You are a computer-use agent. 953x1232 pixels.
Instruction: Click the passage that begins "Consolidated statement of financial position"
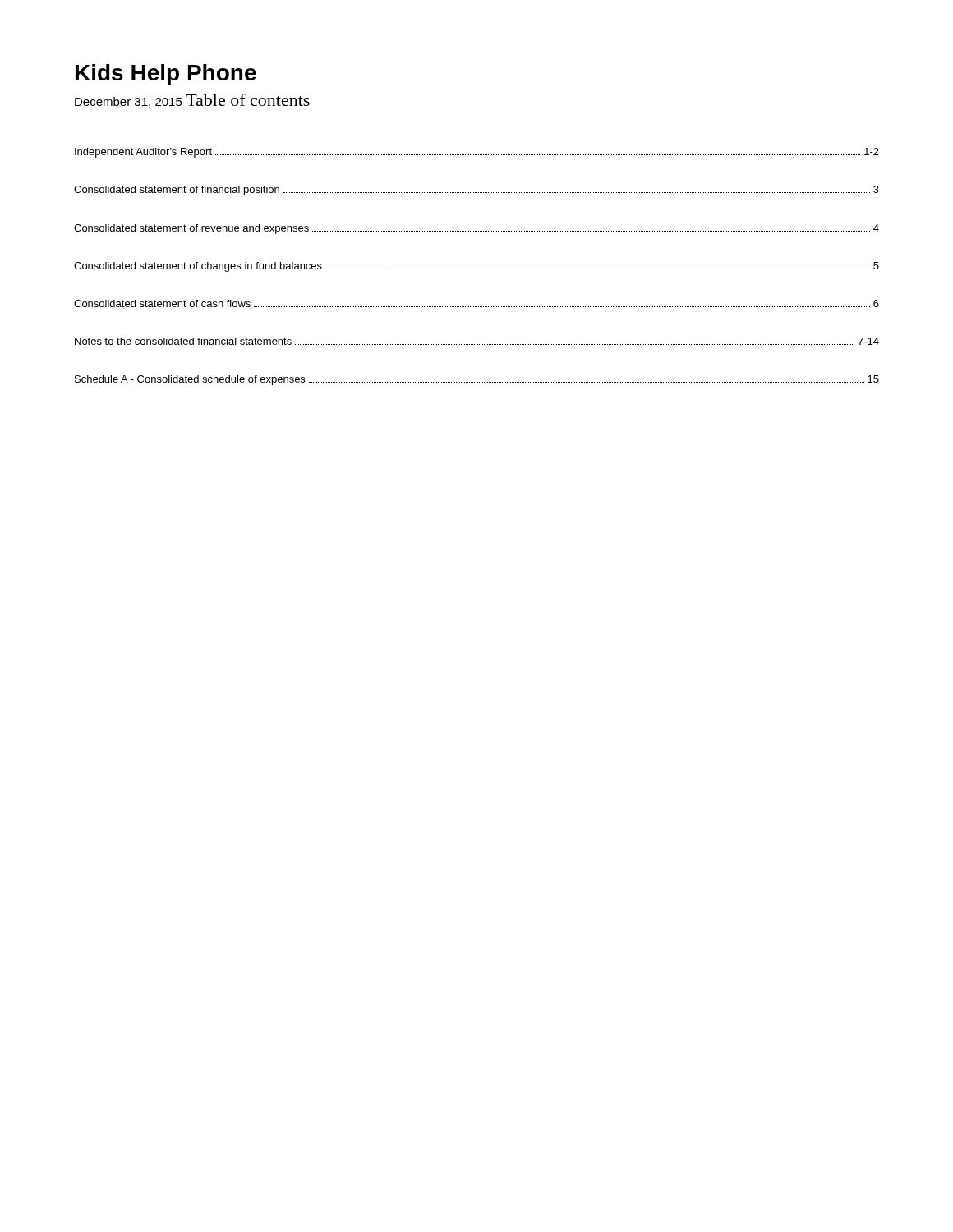[476, 190]
